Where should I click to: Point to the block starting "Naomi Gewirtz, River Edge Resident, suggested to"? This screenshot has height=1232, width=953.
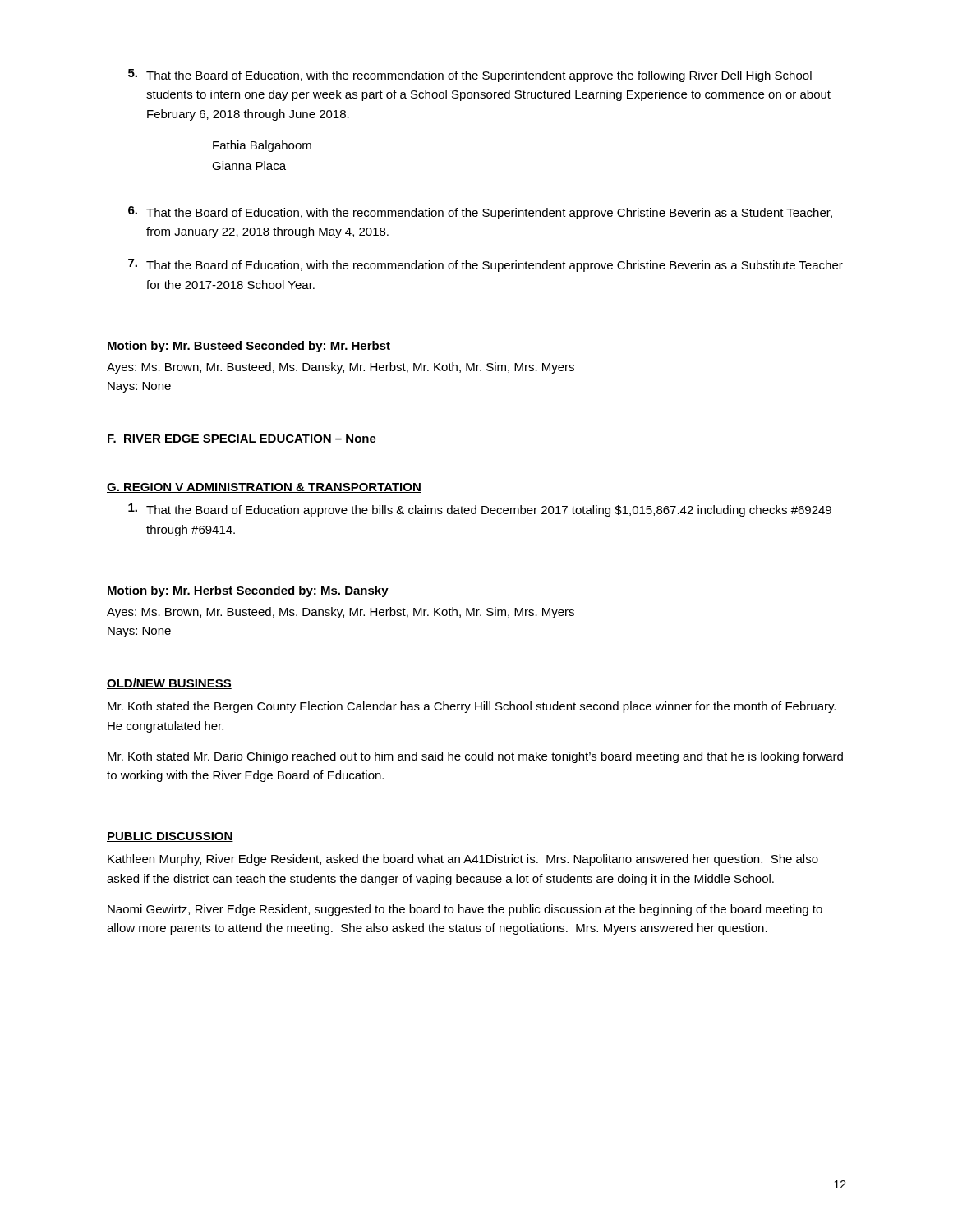pyautogui.click(x=465, y=918)
